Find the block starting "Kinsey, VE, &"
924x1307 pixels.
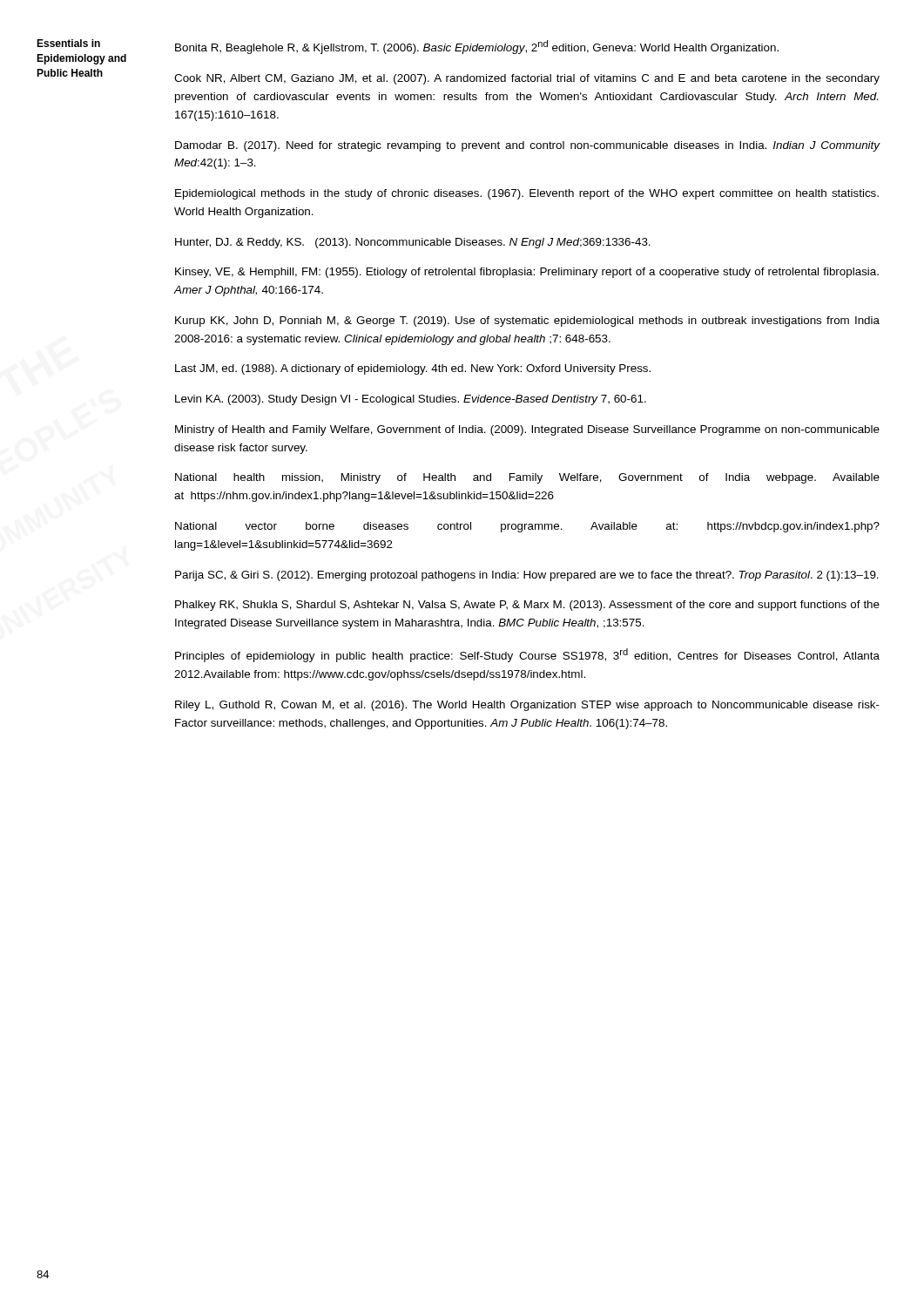coord(527,281)
